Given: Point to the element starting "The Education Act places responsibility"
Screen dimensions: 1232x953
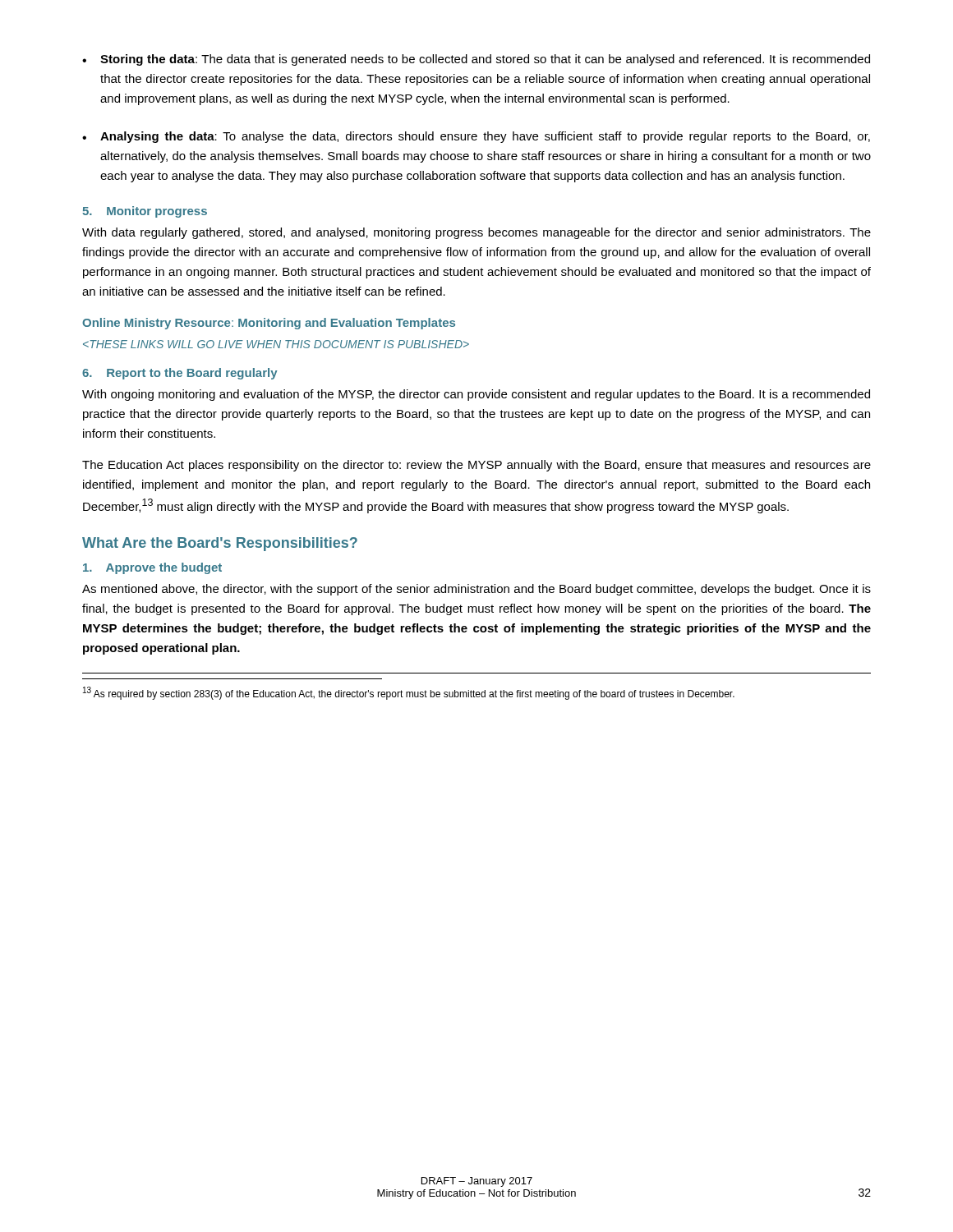Looking at the screenshot, I should pyautogui.click(x=476, y=485).
